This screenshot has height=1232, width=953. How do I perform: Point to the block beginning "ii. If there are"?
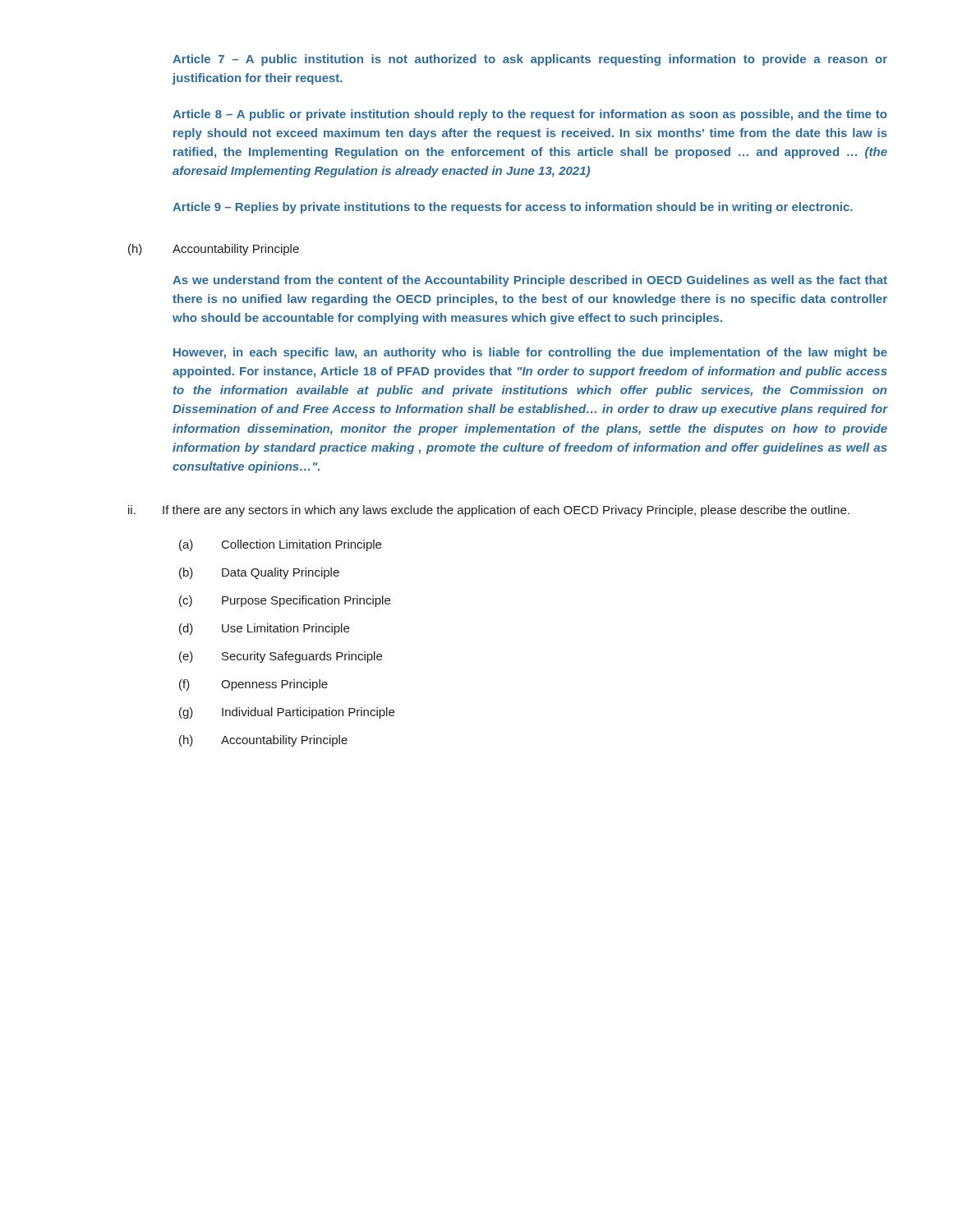click(507, 510)
